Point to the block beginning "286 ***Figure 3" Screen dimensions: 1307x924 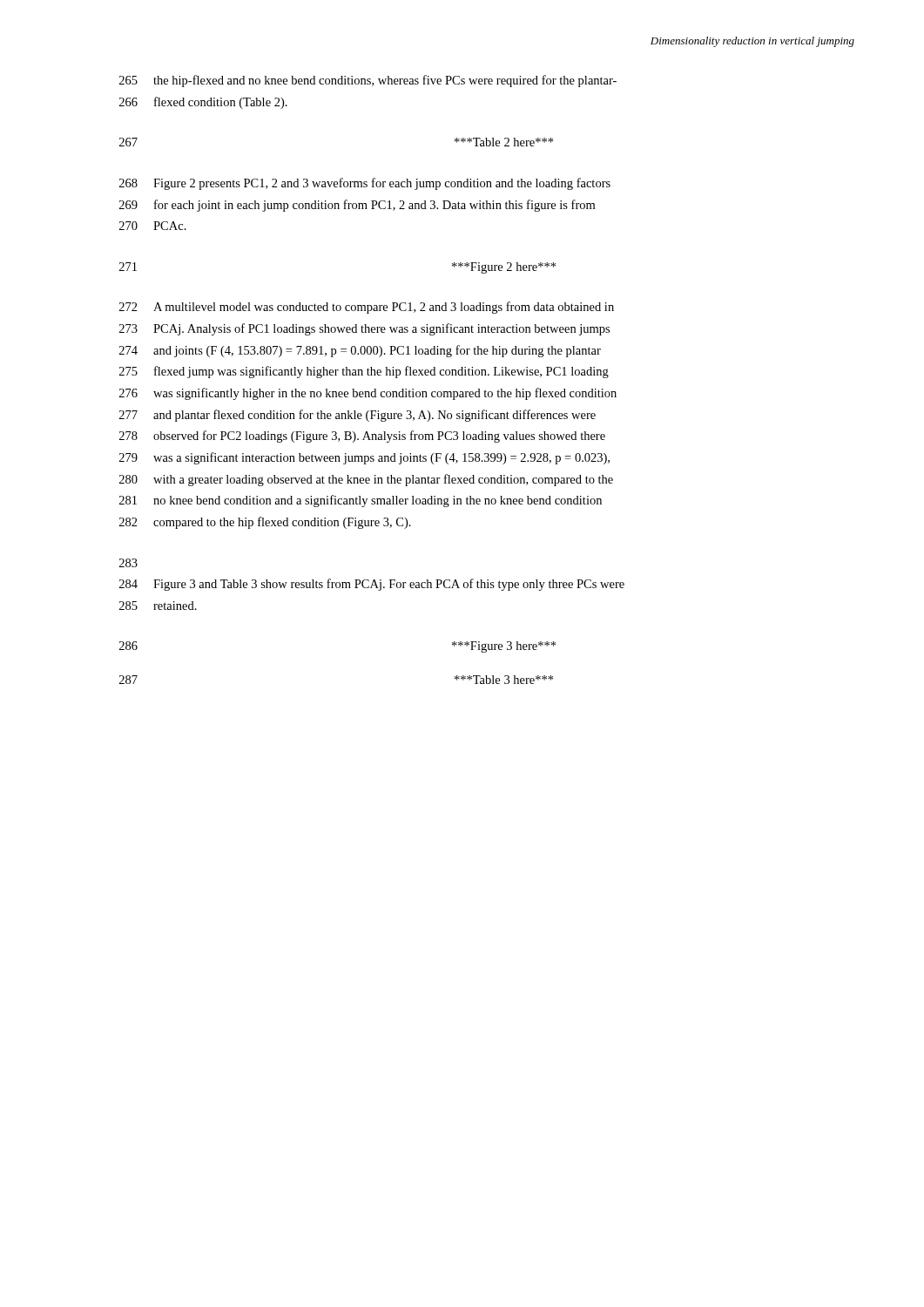click(x=475, y=646)
